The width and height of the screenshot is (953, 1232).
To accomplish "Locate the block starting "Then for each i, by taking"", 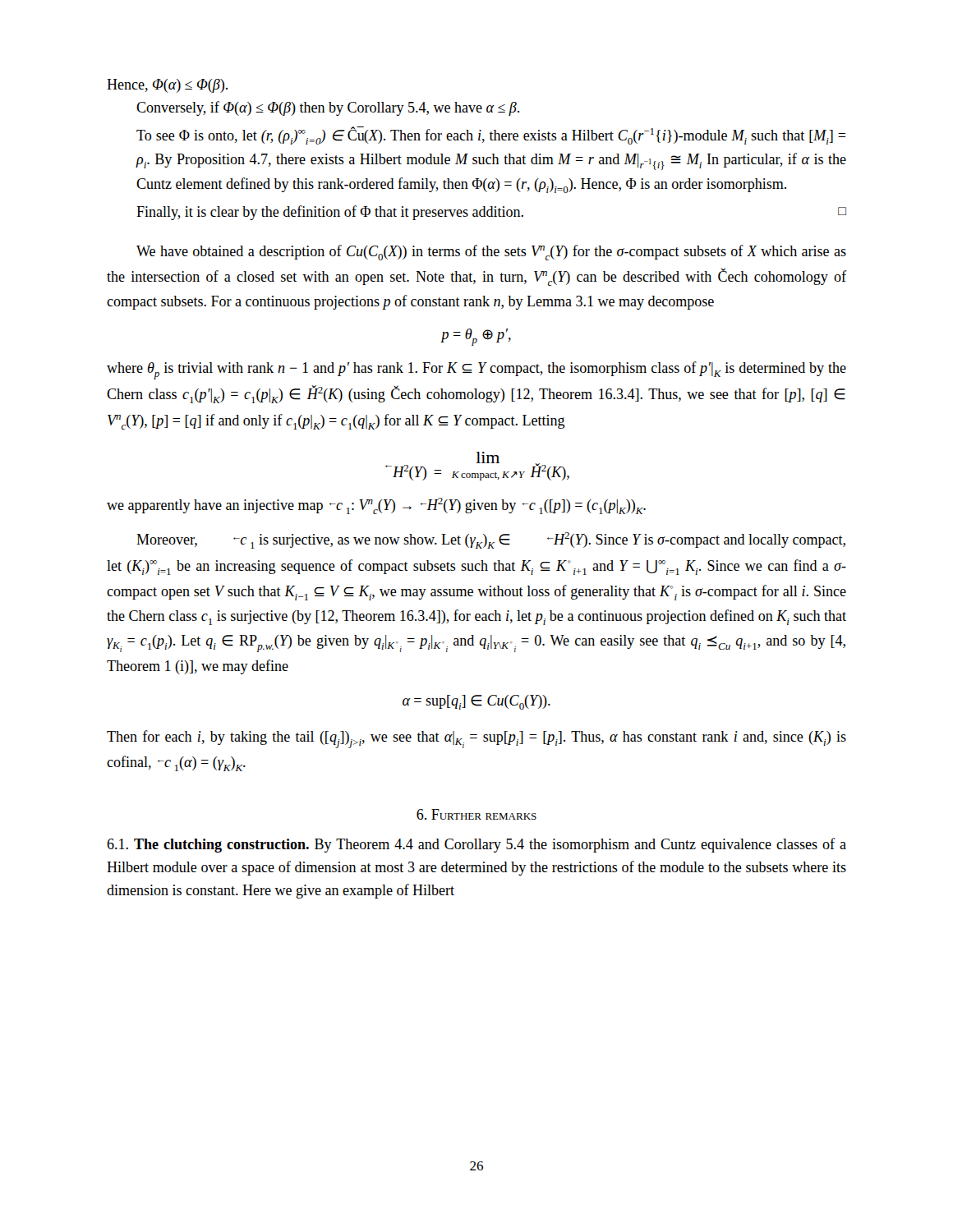I will click(476, 739).
